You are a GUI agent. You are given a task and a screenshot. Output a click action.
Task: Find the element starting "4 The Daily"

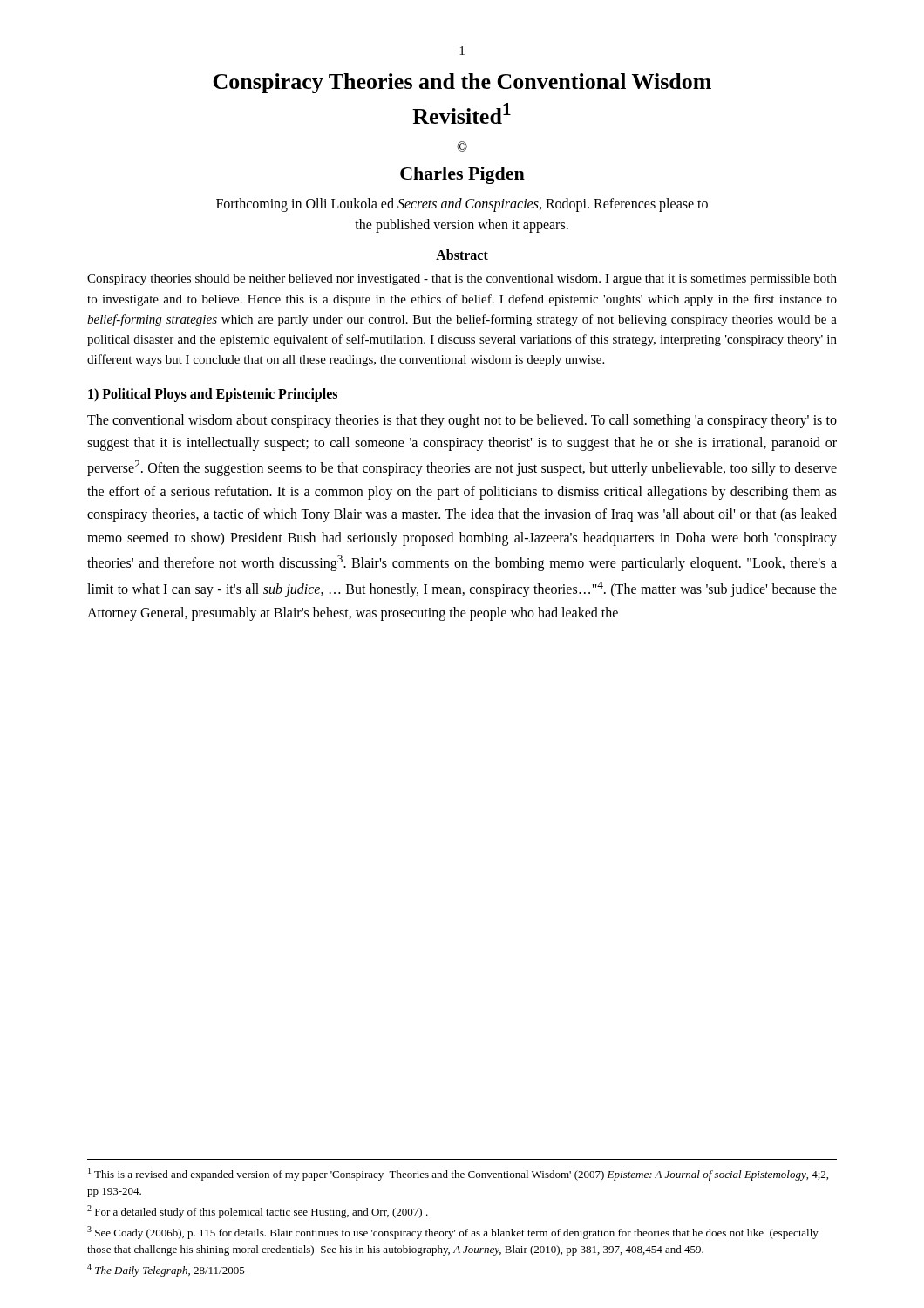166,1269
